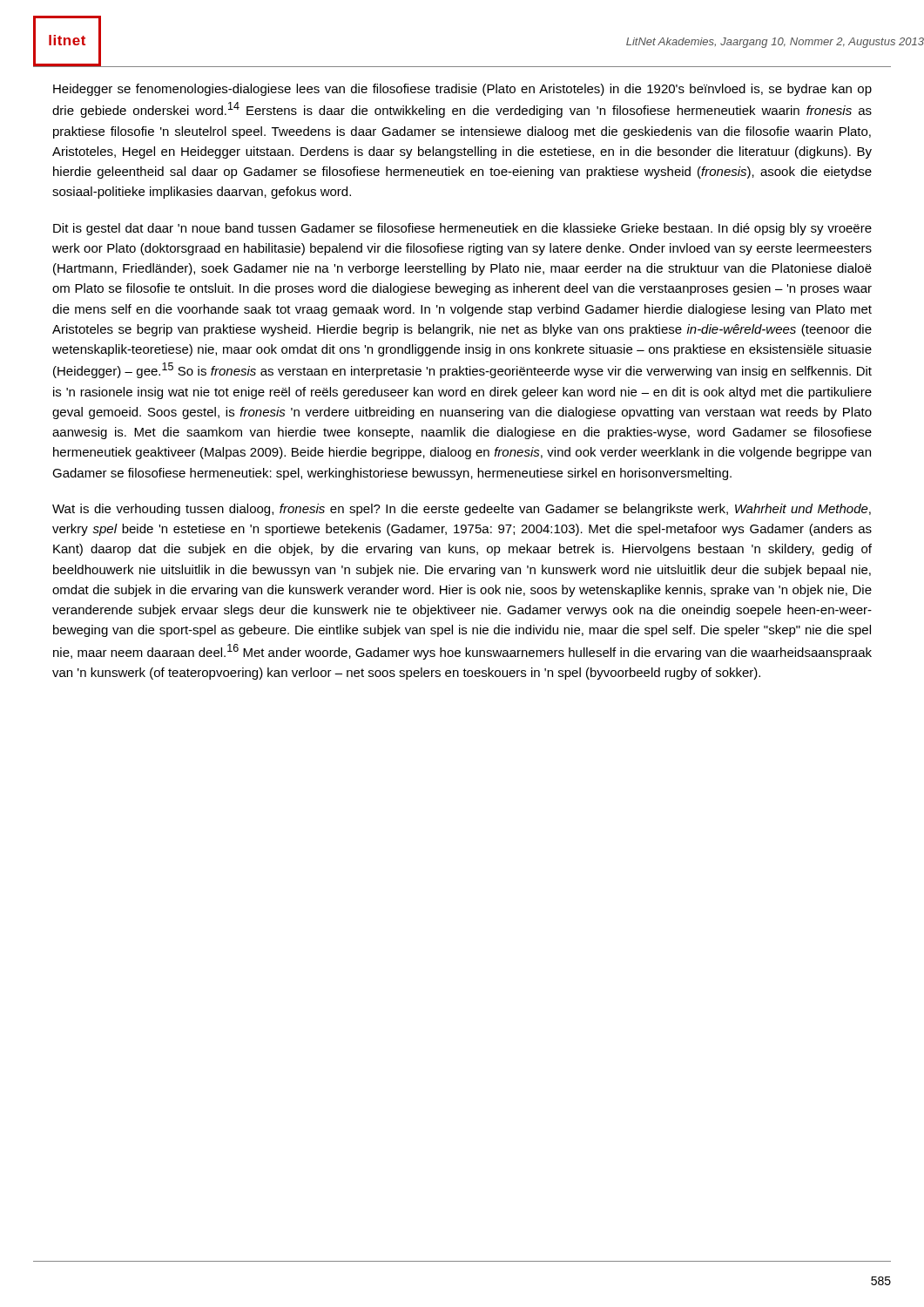Point to the element starting "Dit is gestel dat daar 'n noue band"
924x1307 pixels.
click(462, 350)
